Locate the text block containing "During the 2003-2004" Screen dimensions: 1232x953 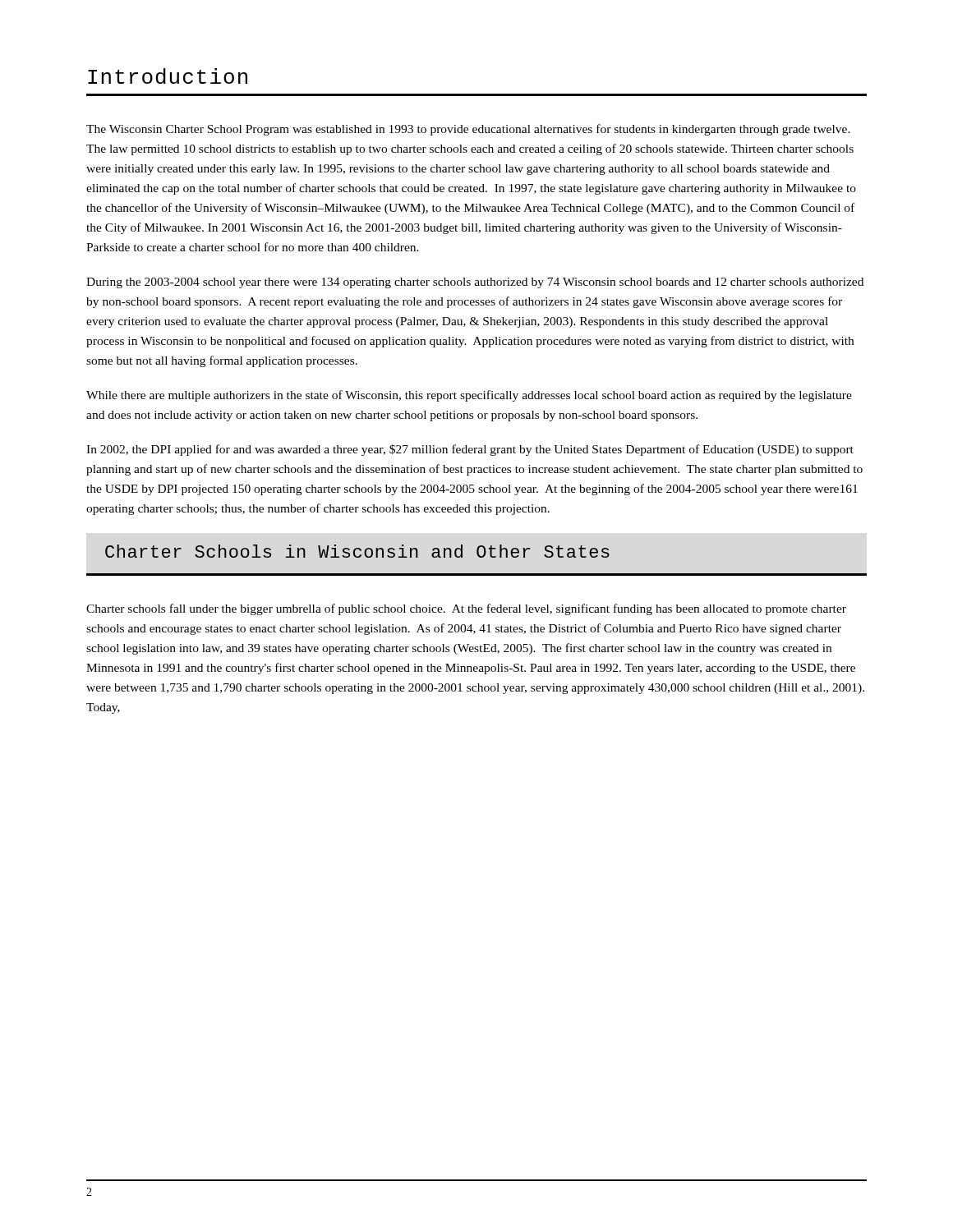pyautogui.click(x=475, y=321)
